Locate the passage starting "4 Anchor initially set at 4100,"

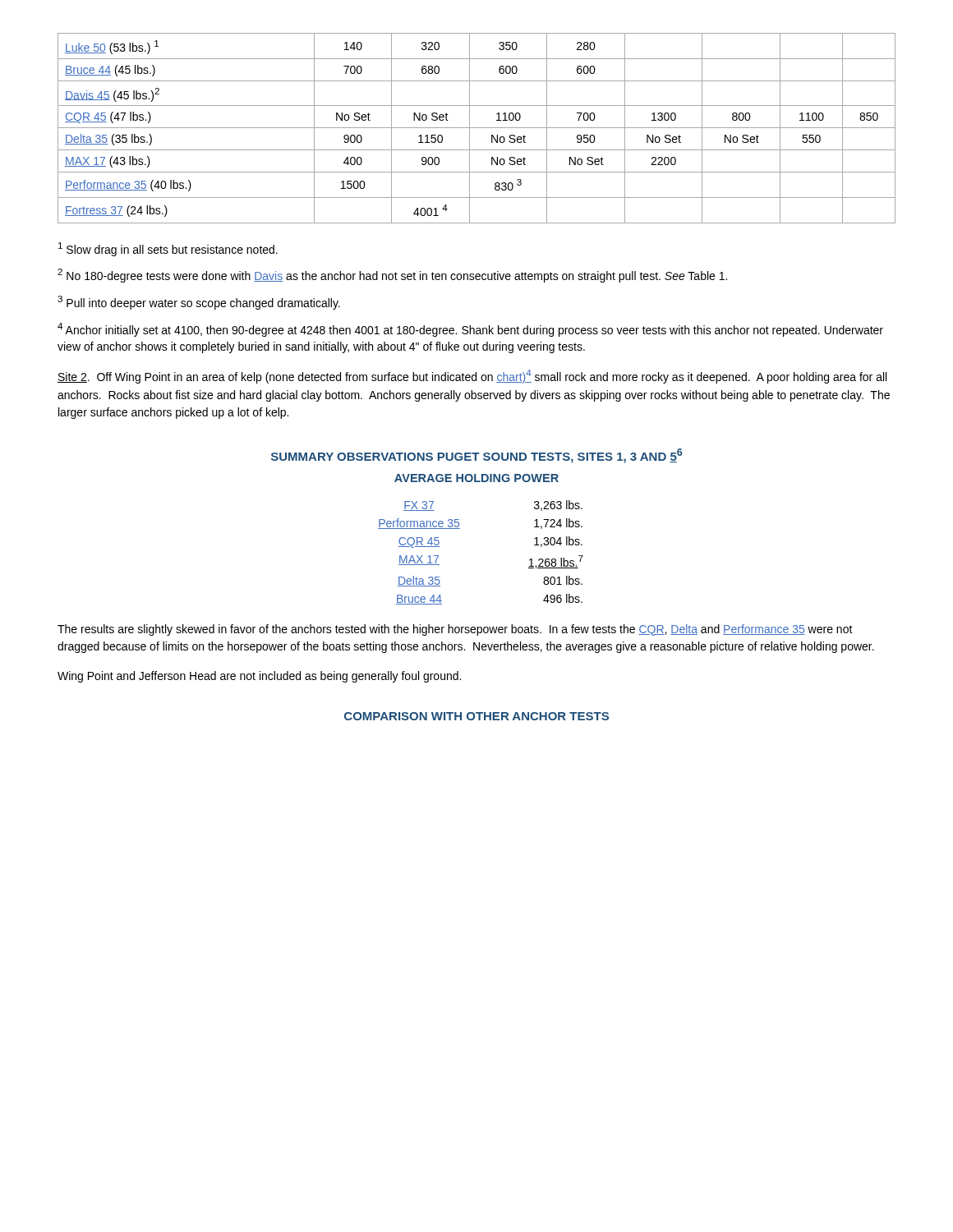(x=470, y=337)
